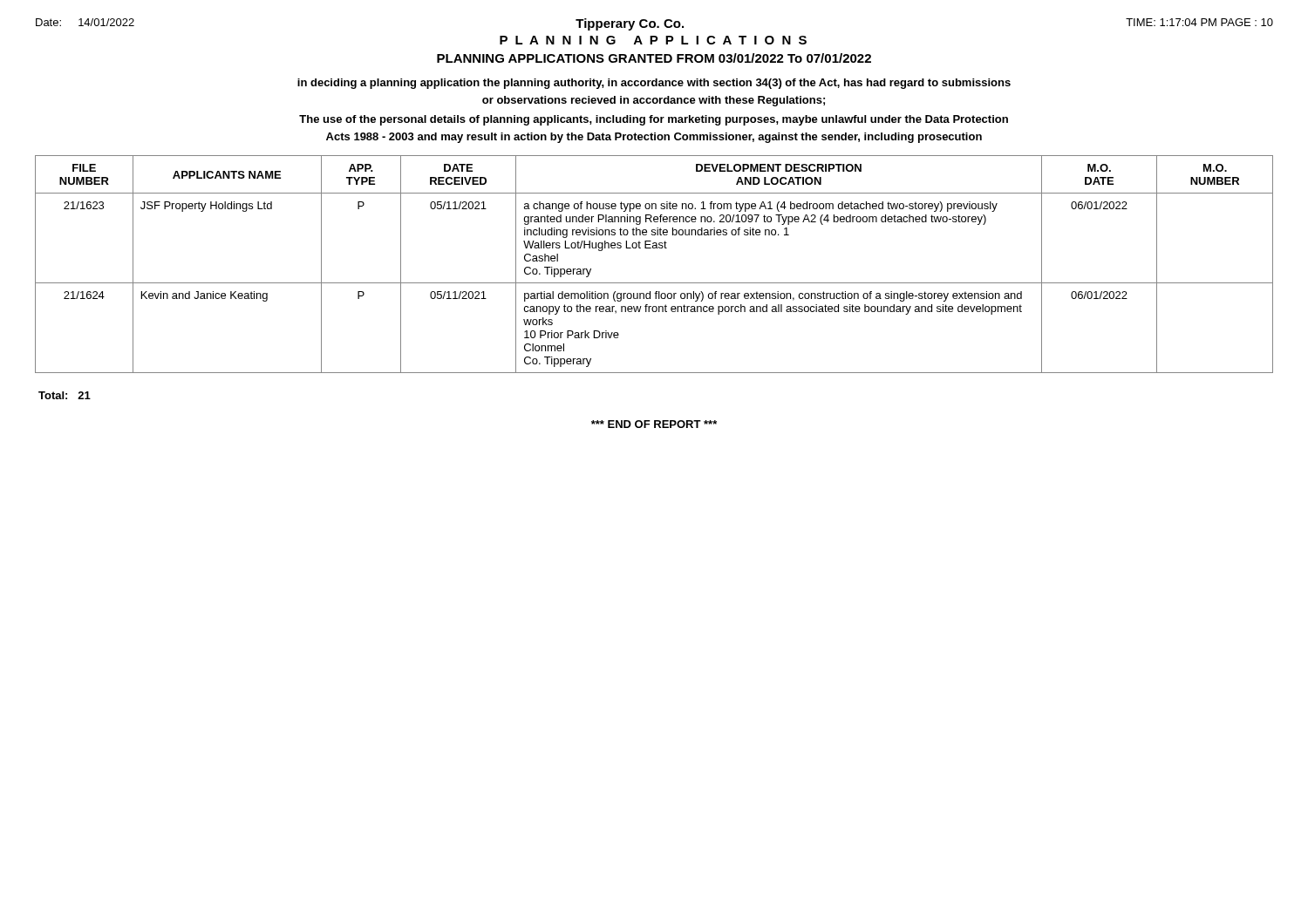Find the text that says "END OF REPORT ***"

pyautogui.click(x=654, y=424)
